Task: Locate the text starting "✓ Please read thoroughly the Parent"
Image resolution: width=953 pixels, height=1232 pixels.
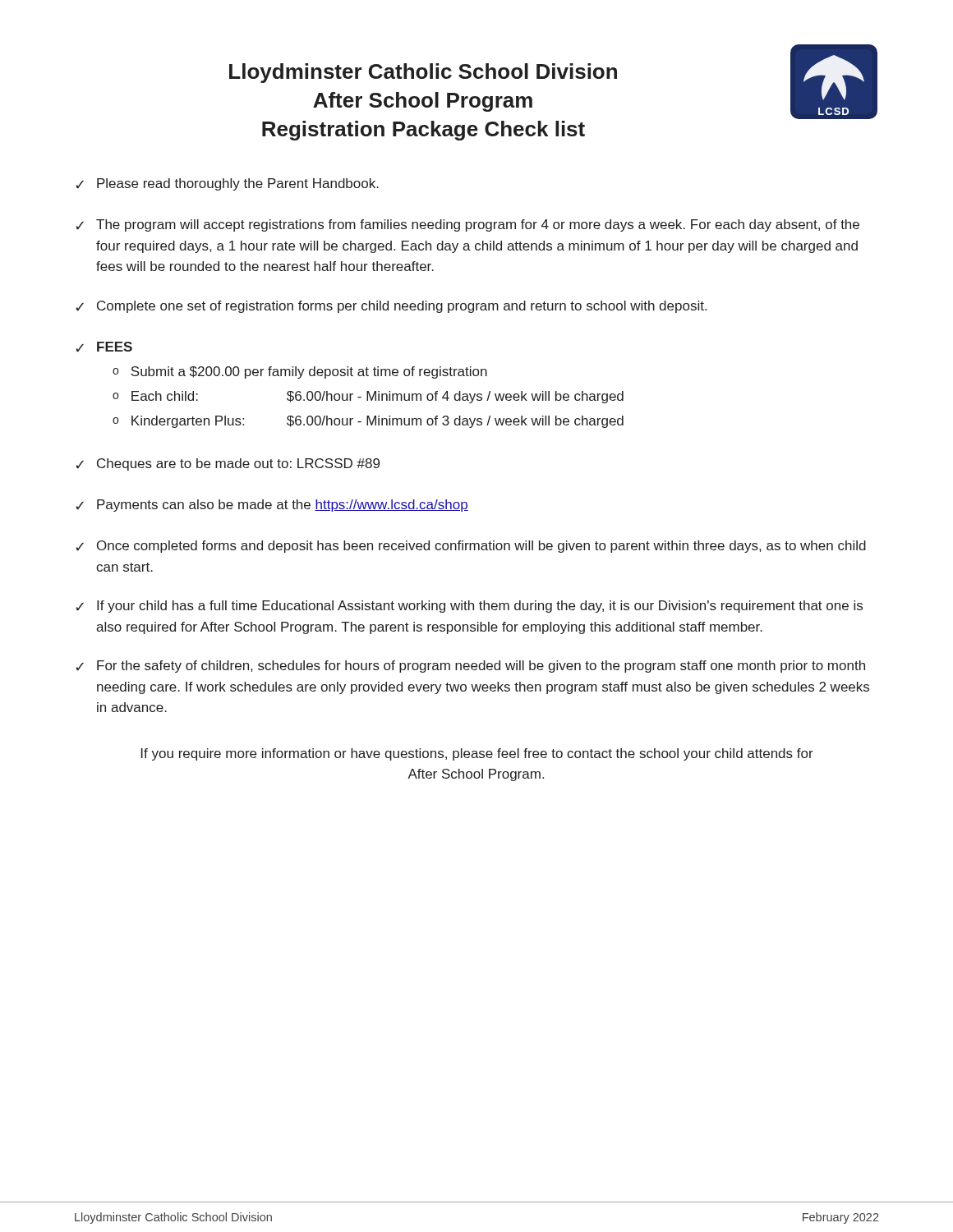Action: [227, 184]
